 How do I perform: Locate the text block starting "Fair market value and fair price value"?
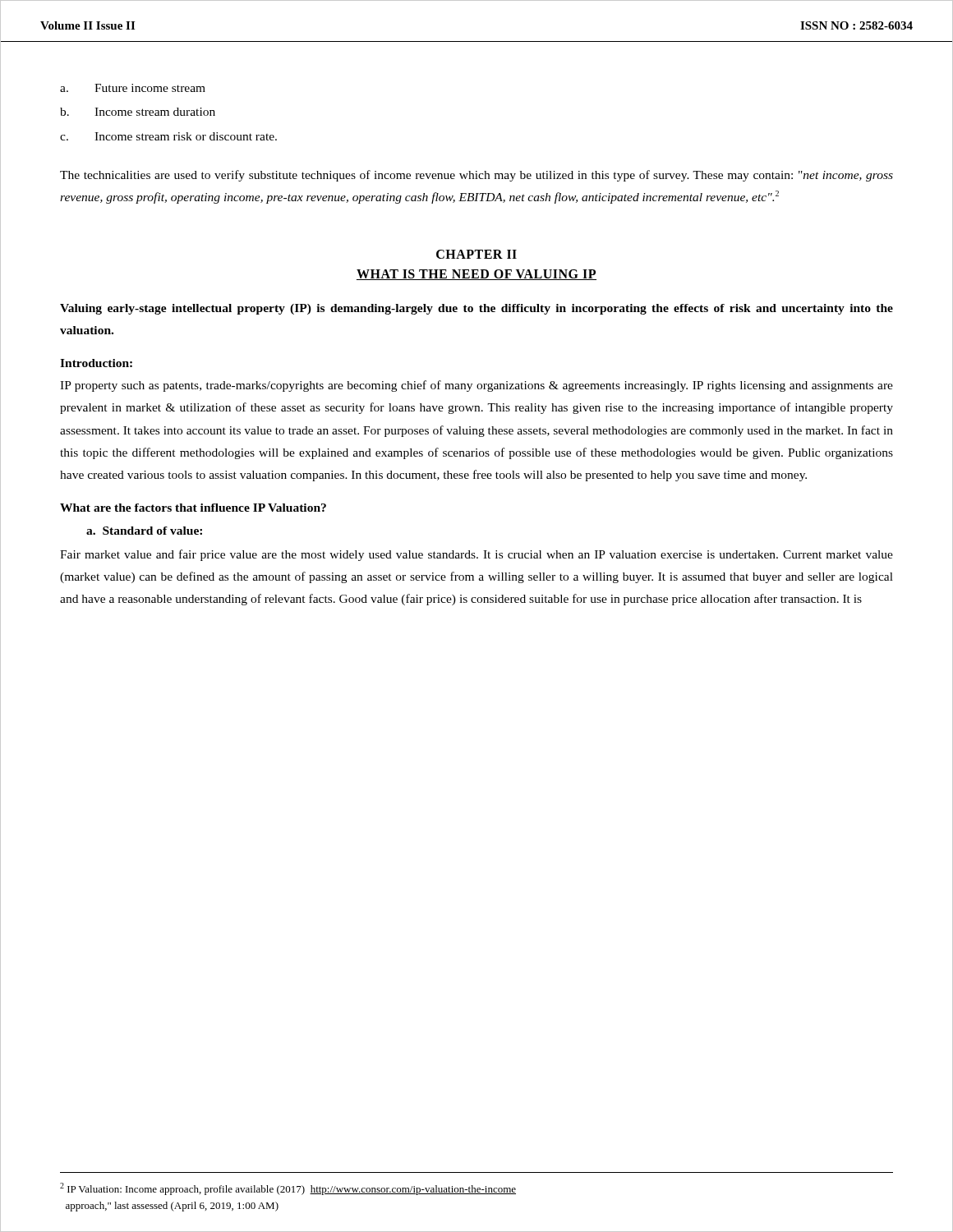click(x=476, y=576)
